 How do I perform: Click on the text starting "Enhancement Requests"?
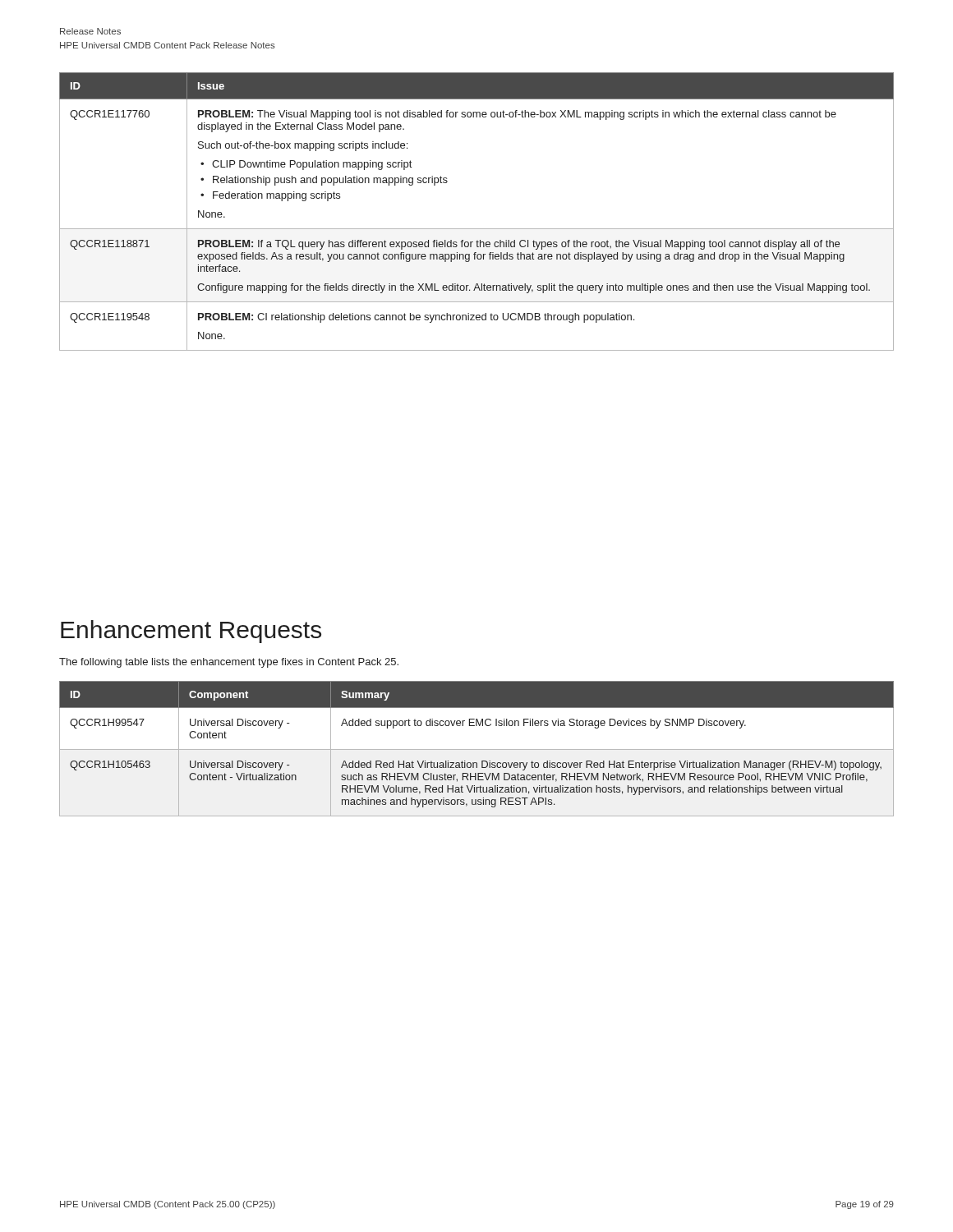click(x=191, y=632)
